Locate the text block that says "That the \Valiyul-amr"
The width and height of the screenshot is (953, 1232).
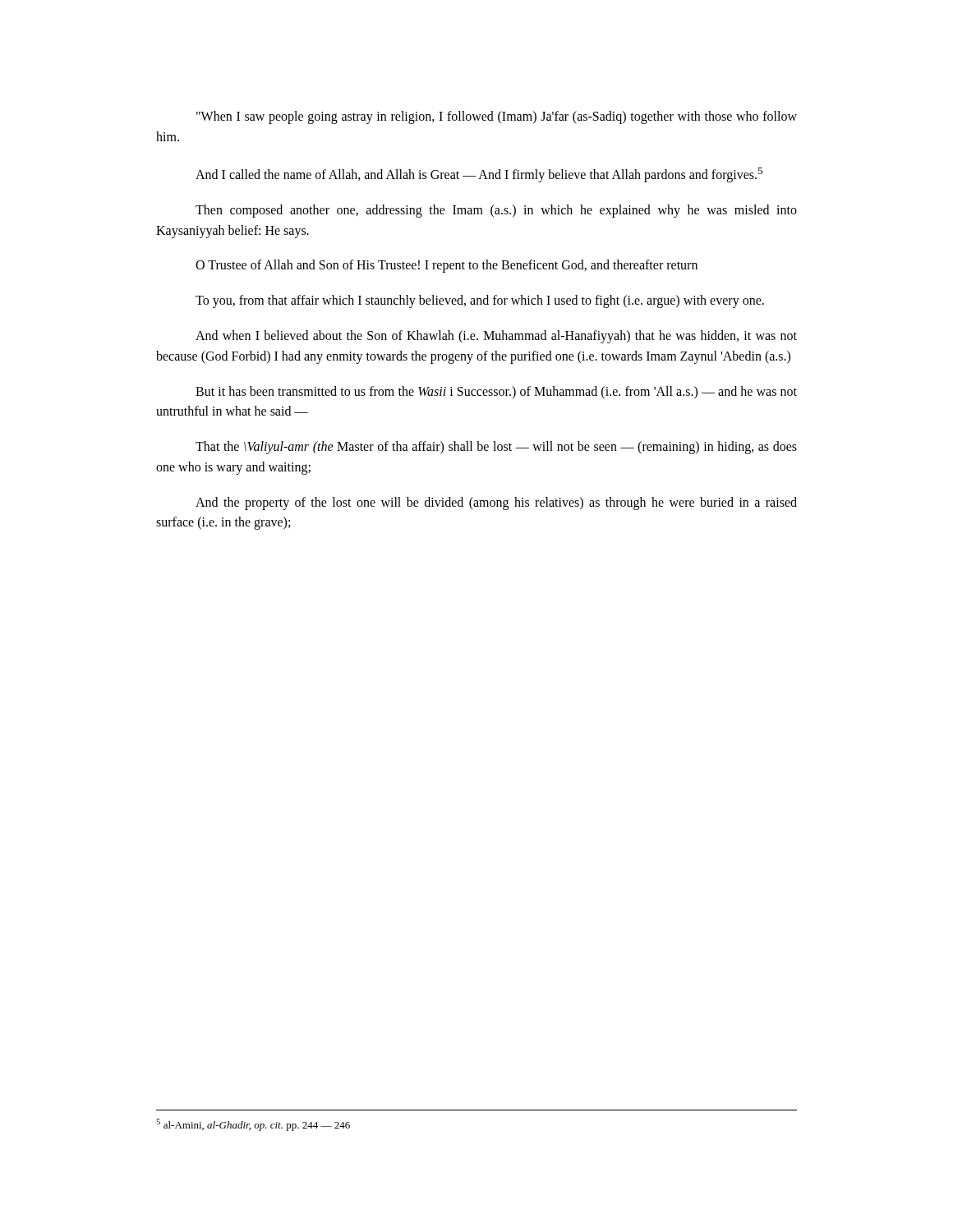(476, 457)
